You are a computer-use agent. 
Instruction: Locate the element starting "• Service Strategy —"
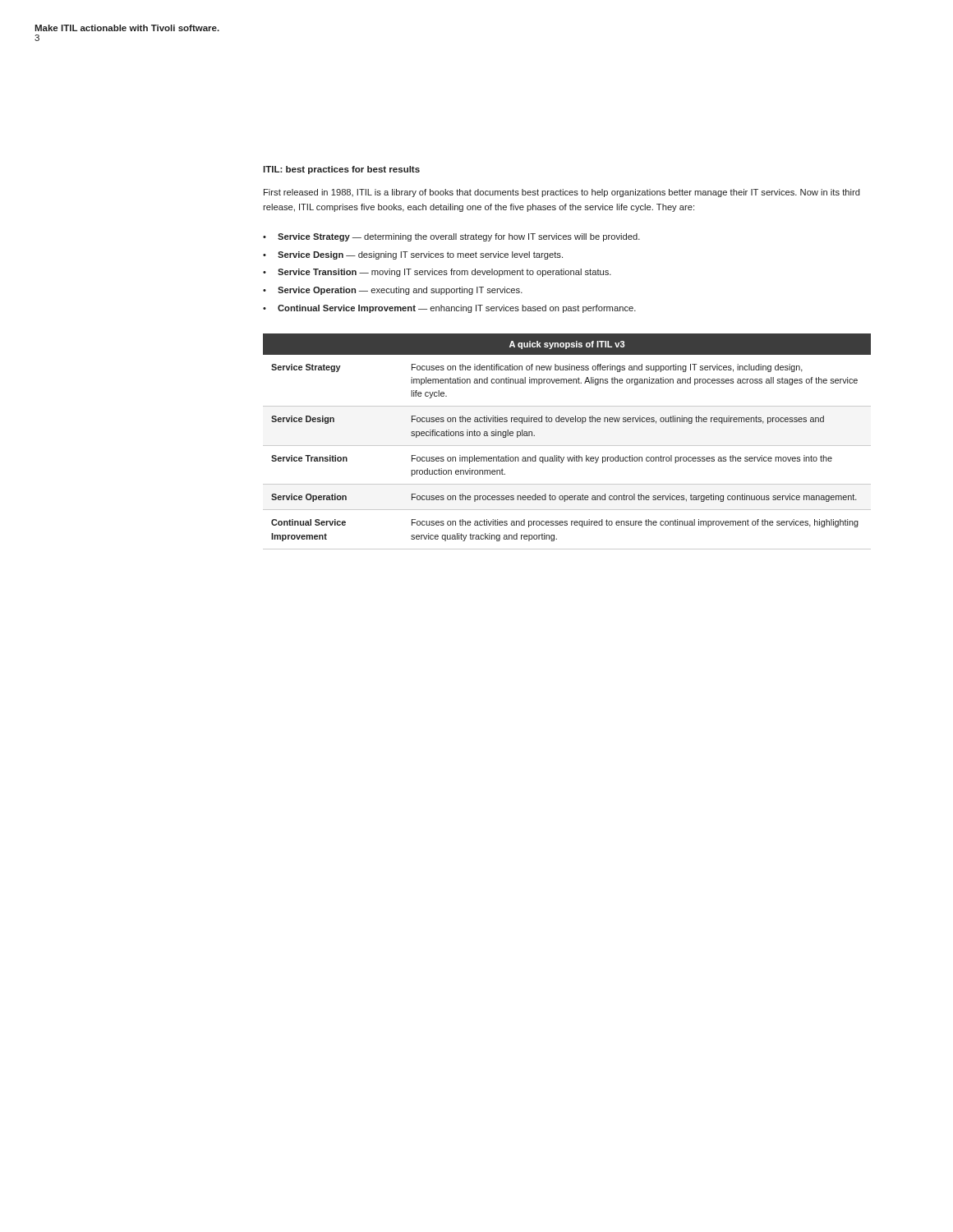coord(452,237)
